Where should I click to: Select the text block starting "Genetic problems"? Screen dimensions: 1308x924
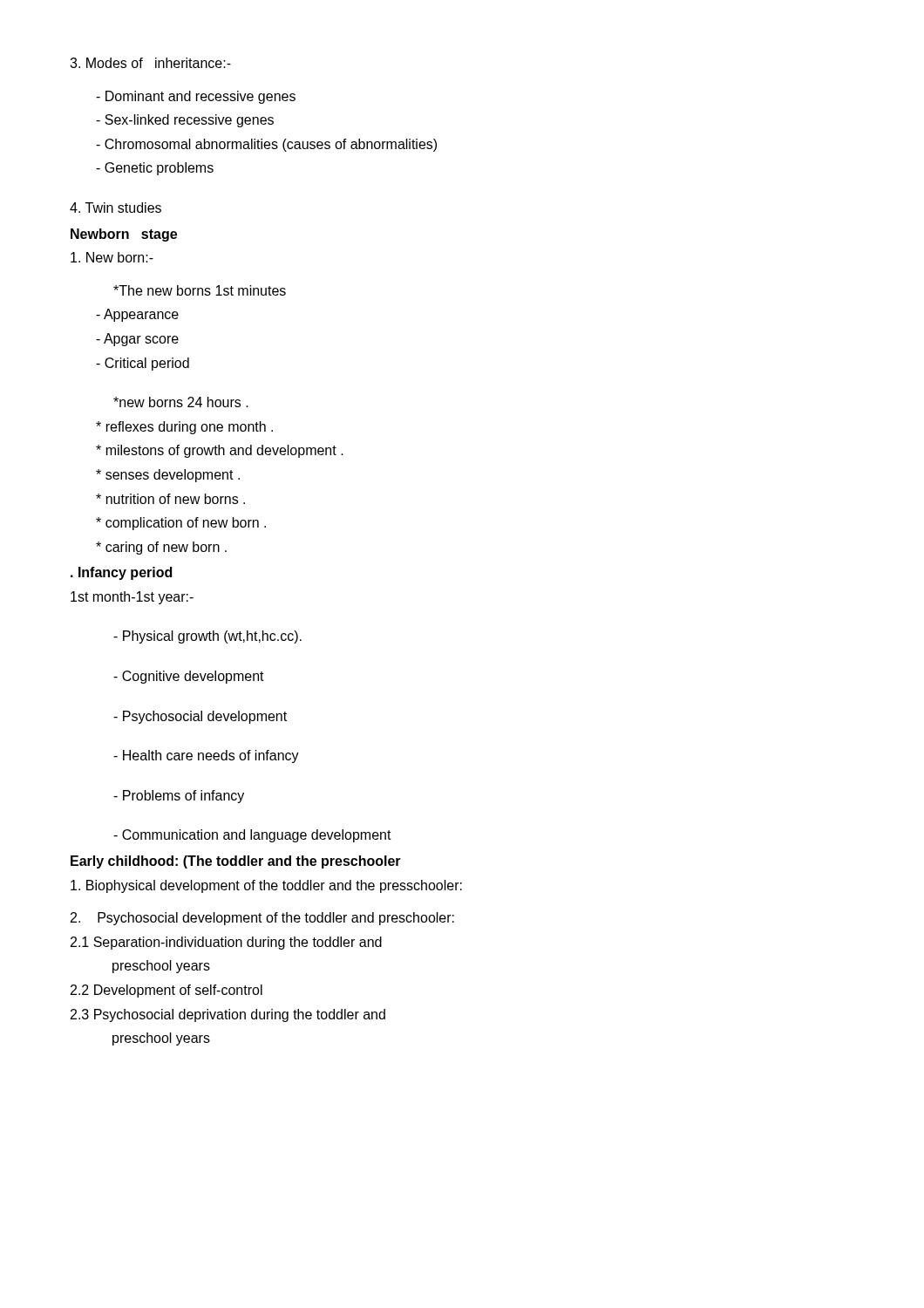click(x=155, y=168)
